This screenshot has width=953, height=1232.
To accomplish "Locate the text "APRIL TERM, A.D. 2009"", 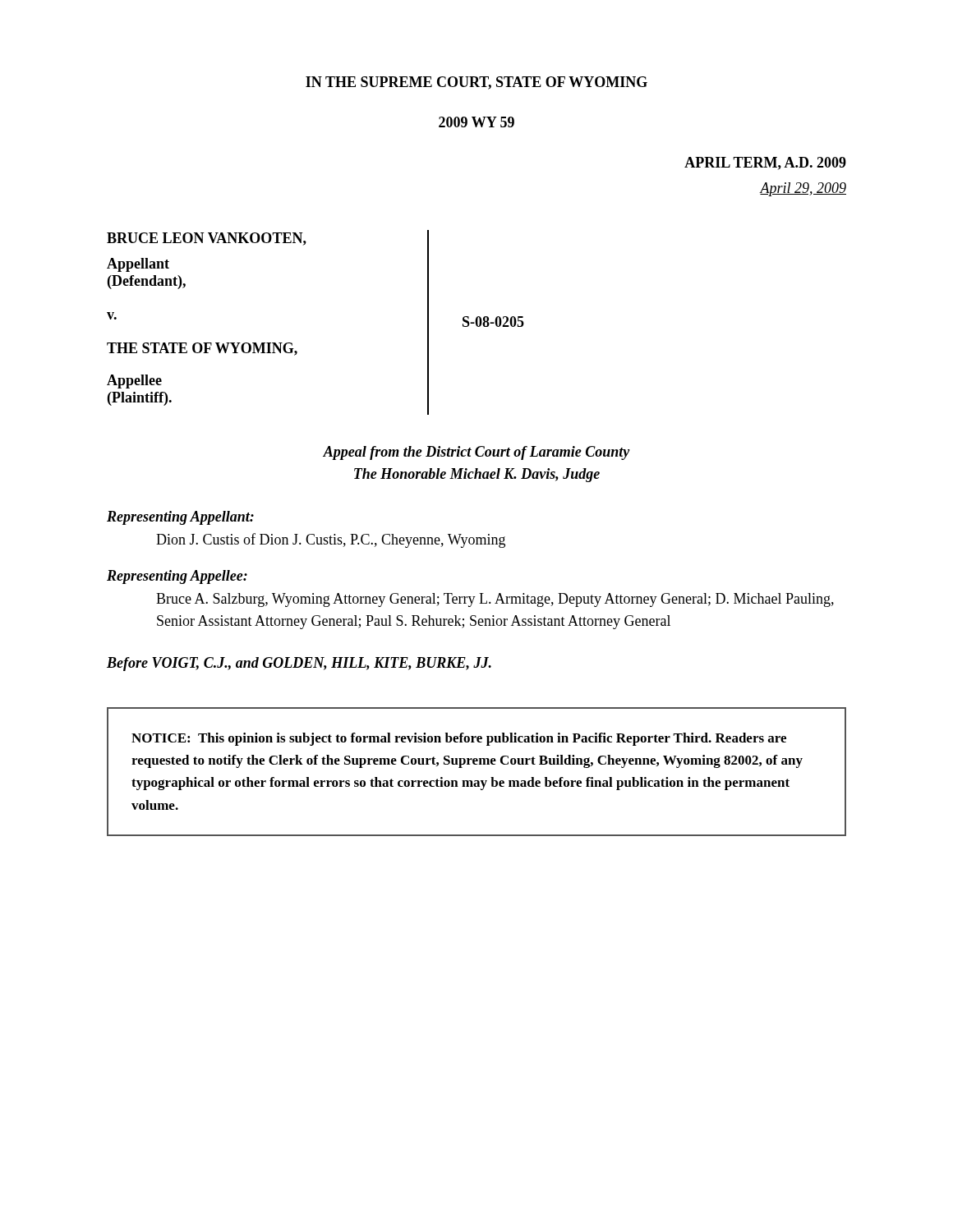I will coord(765,163).
